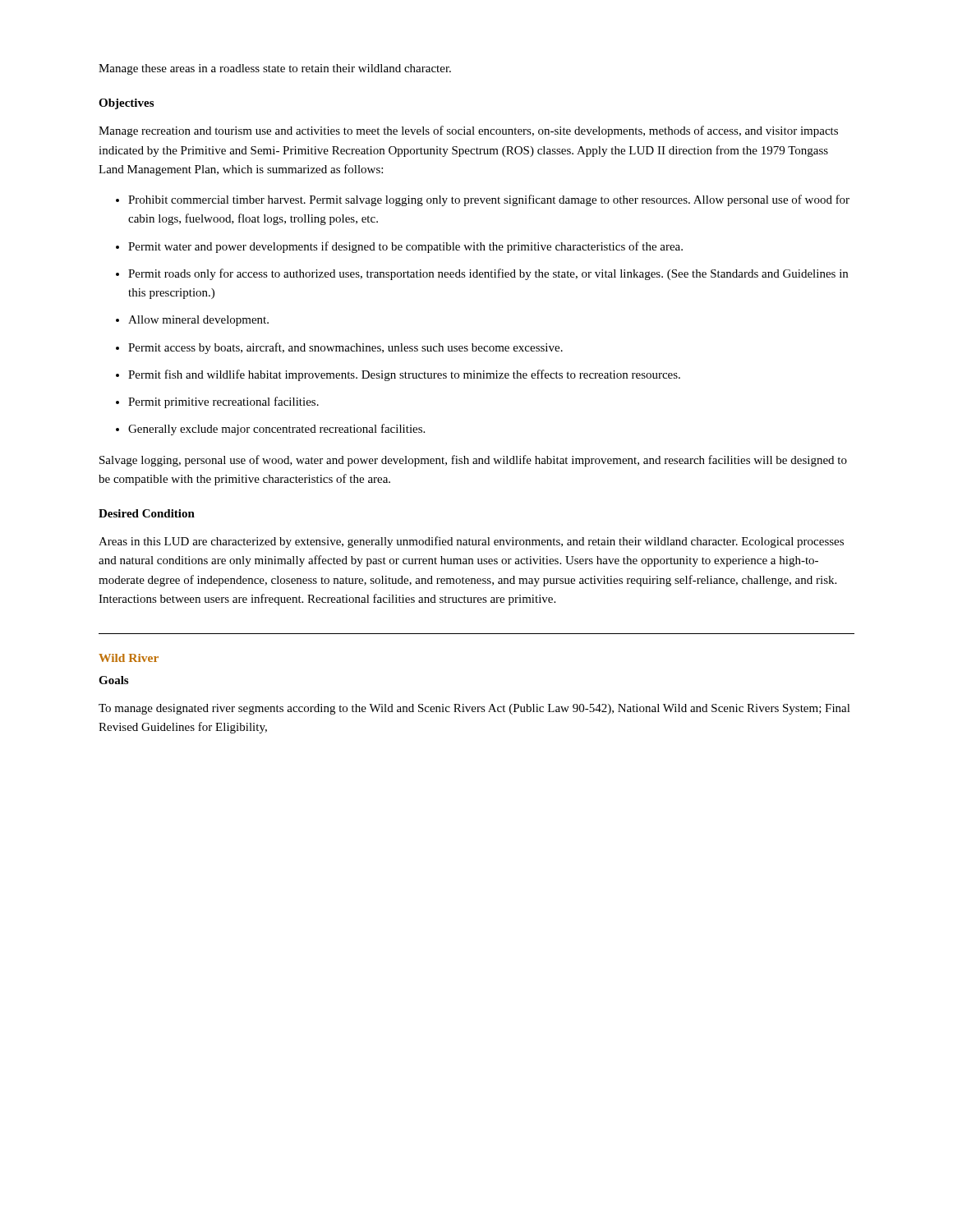Find the list item that says "Permit access by boats, aircraft, and snowmachines, unless"
Image resolution: width=953 pixels, height=1232 pixels.
(x=491, y=347)
